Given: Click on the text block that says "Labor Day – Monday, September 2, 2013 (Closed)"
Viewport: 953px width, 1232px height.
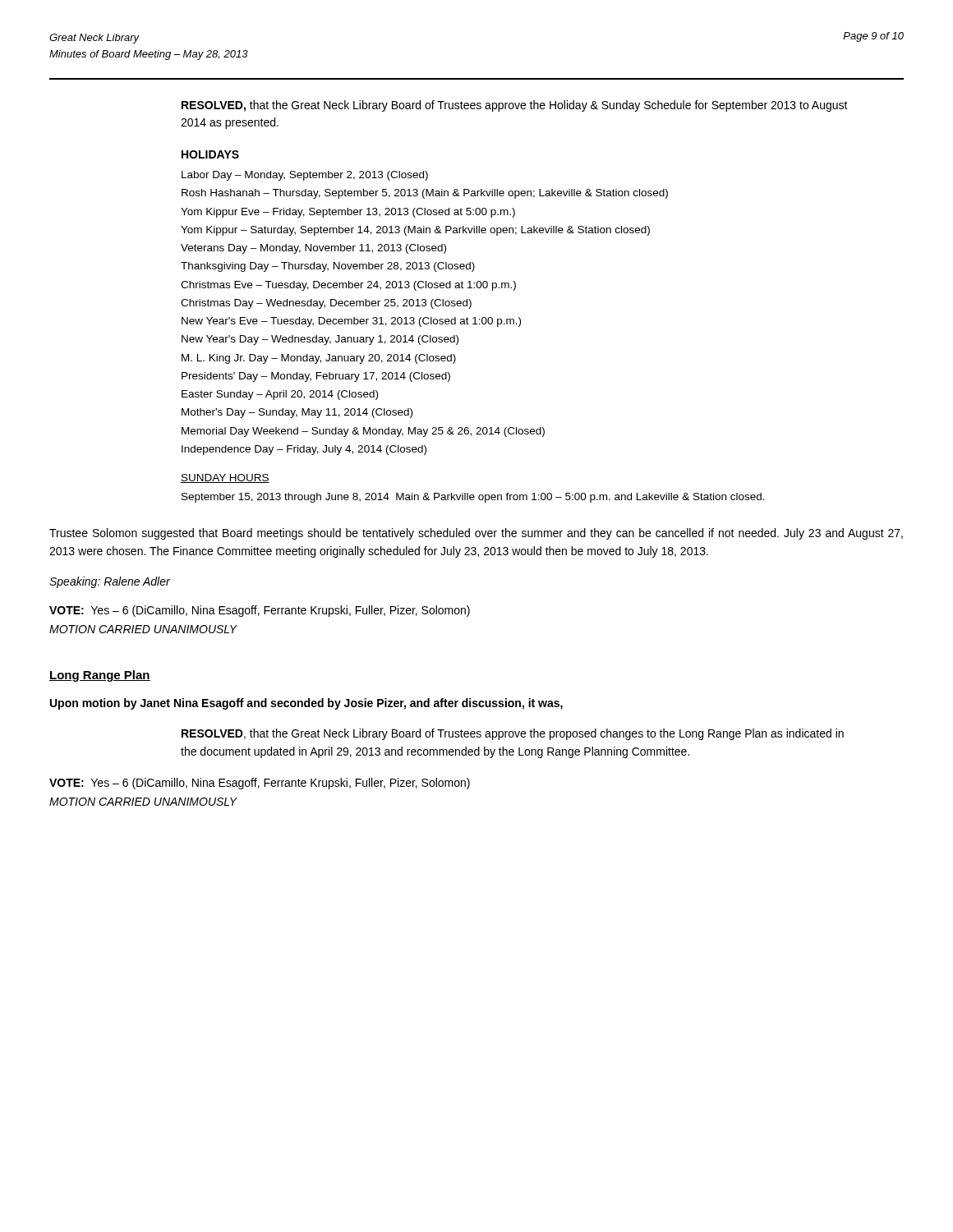Looking at the screenshot, I should point(425,312).
